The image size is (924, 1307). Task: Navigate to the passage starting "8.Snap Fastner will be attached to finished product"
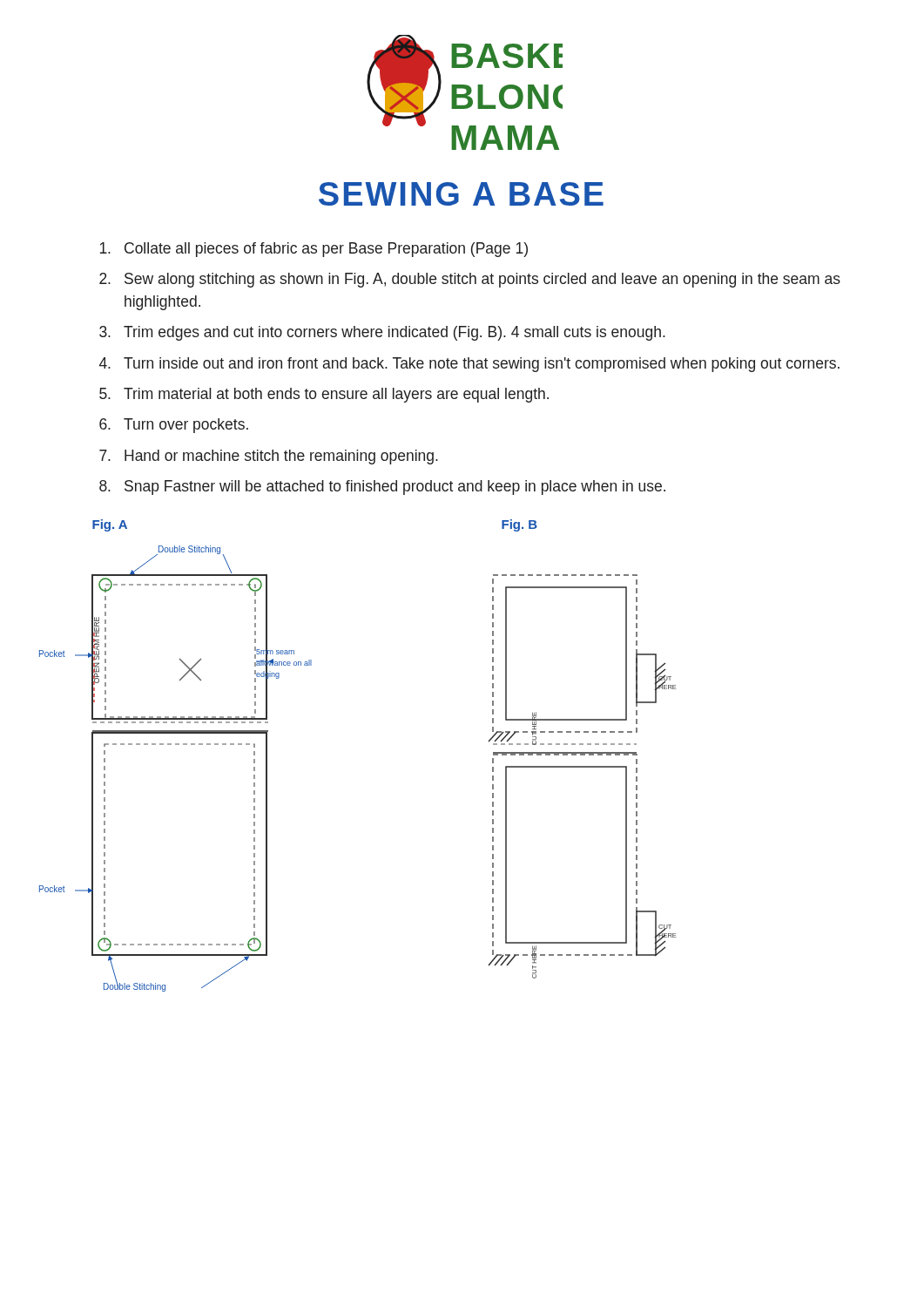point(462,487)
